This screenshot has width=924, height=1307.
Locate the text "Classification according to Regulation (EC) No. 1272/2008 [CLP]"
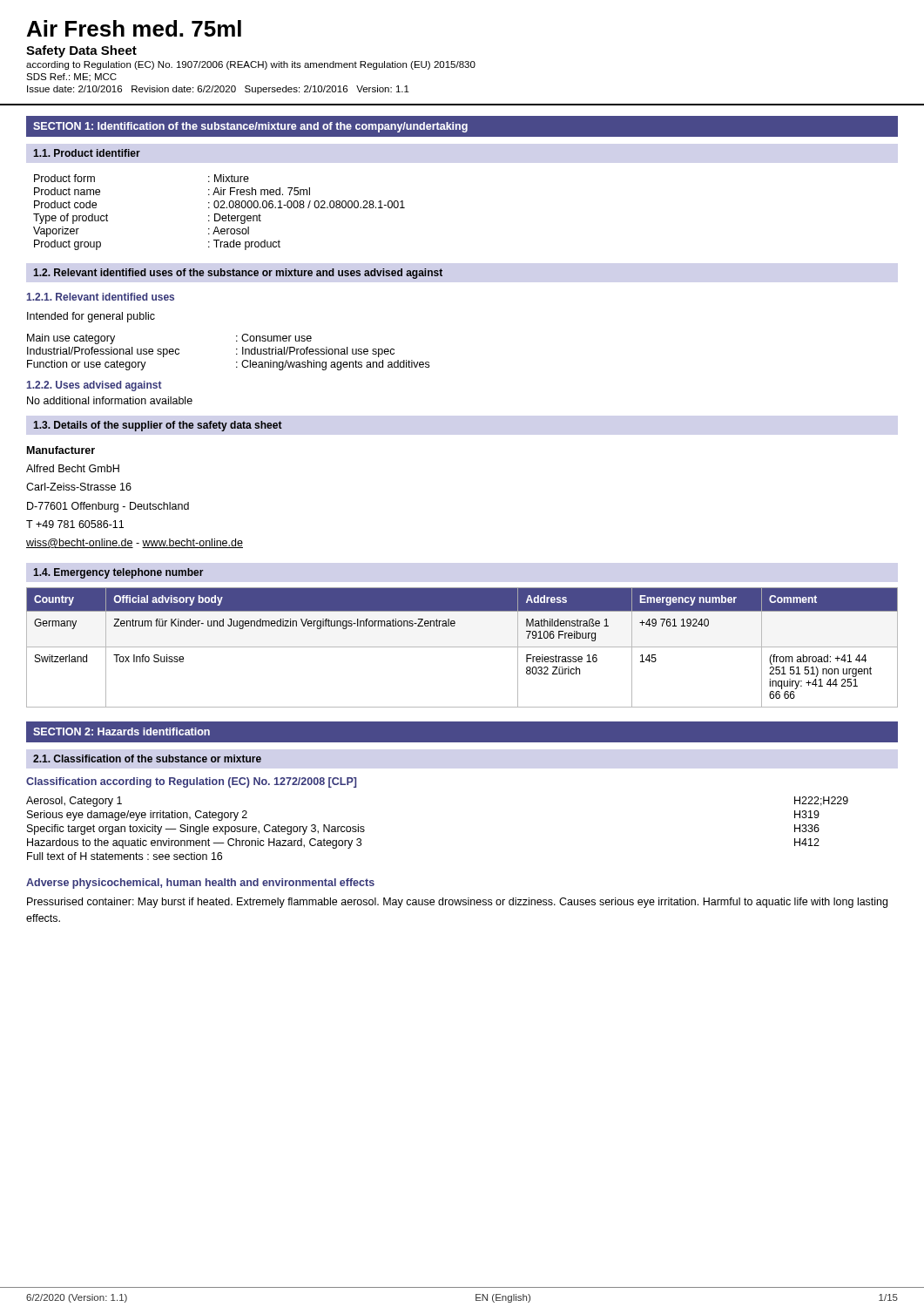(x=191, y=782)
